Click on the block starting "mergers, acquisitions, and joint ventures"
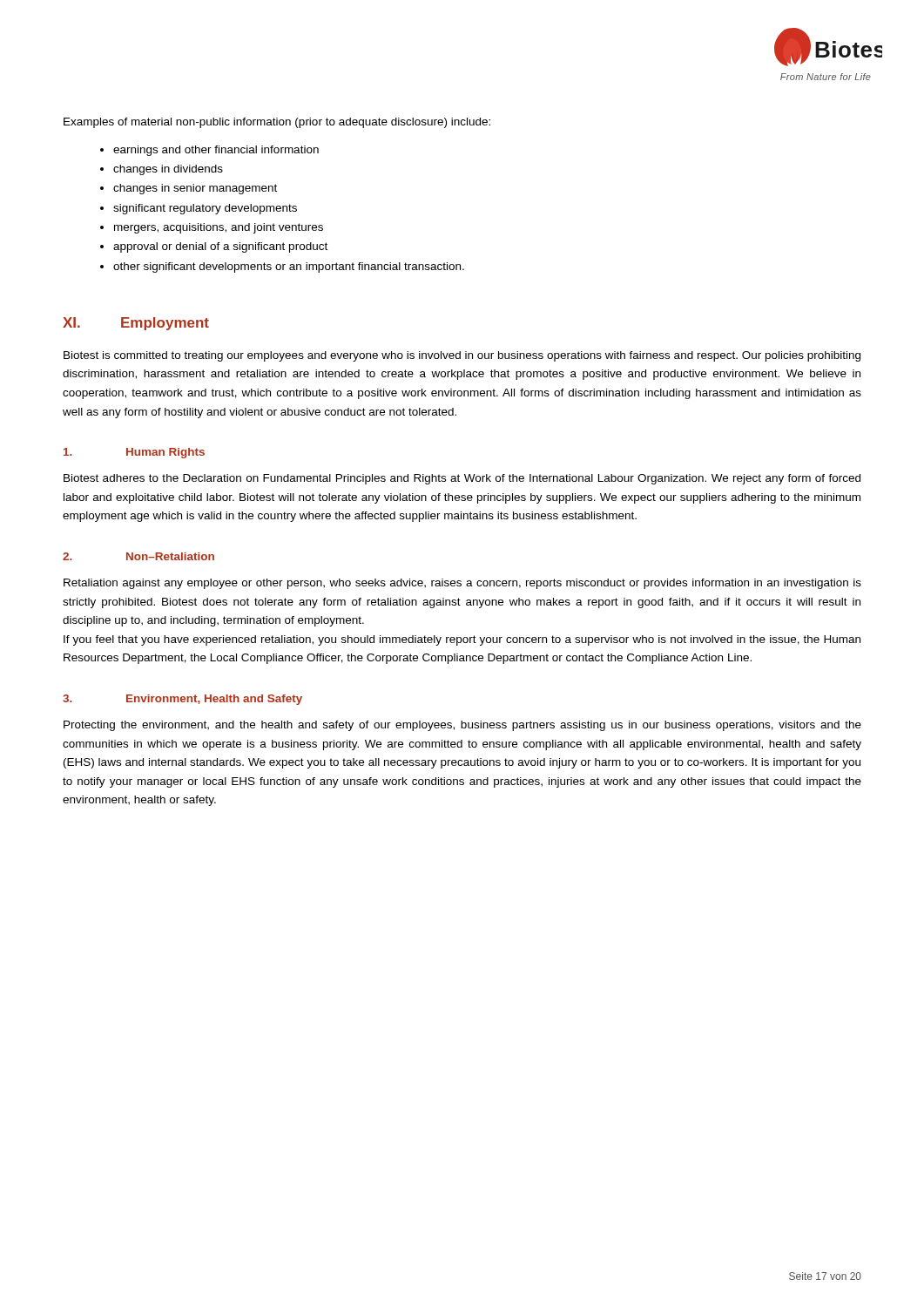 coord(218,227)
